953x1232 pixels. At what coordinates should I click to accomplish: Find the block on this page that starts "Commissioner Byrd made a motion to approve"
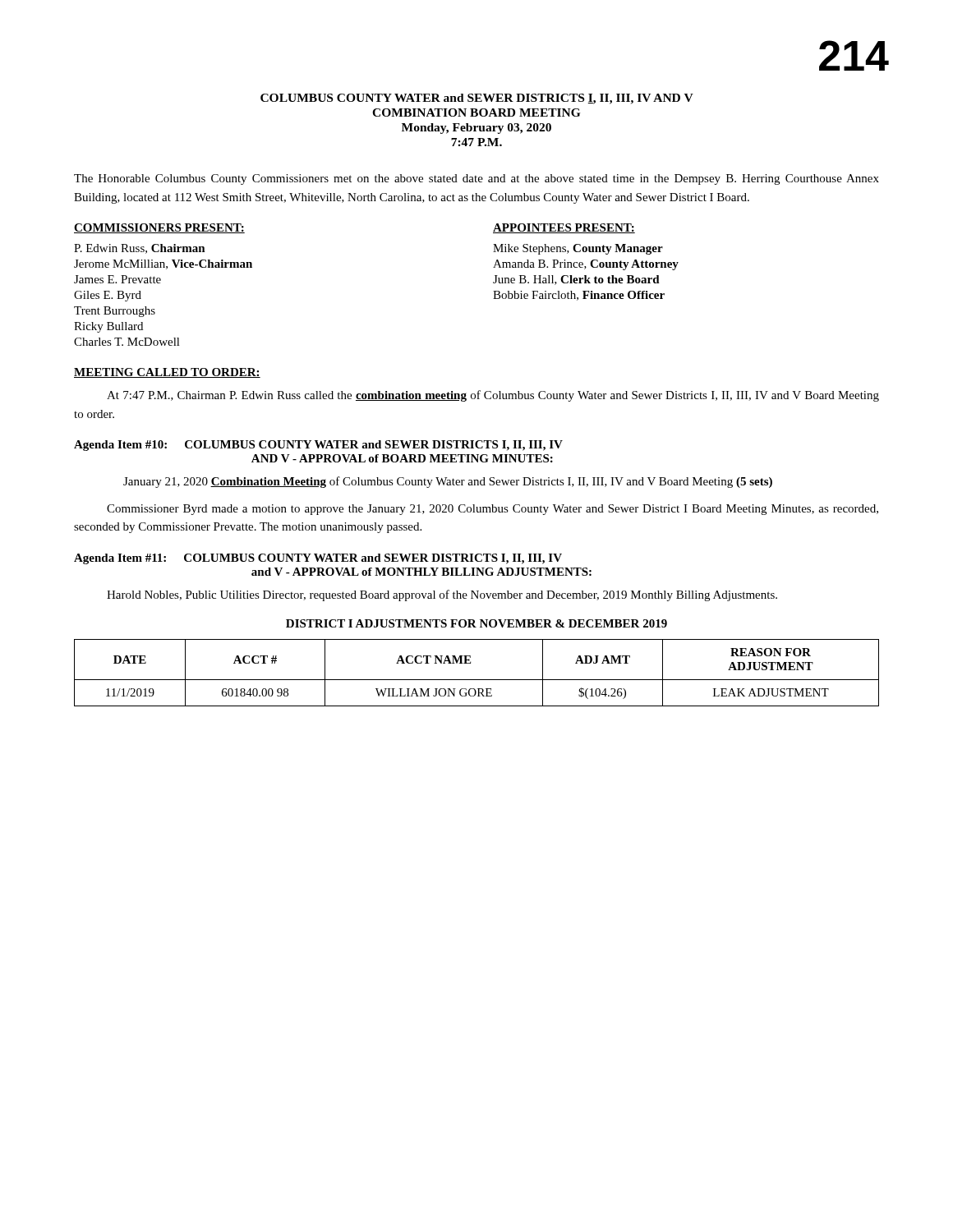[476, 517]
